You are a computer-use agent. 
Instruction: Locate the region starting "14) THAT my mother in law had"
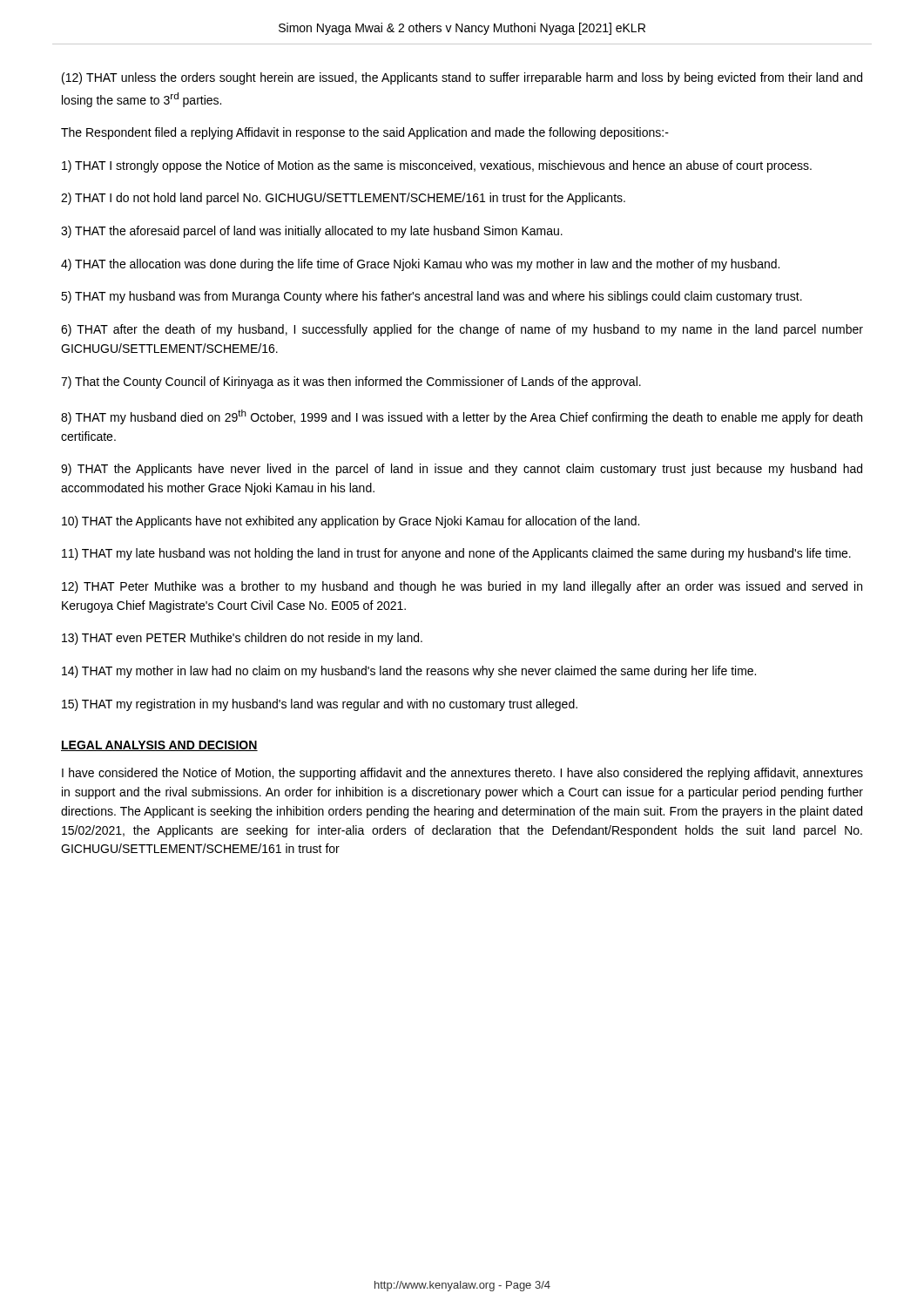pyautogui.click(x=409, y=671)
